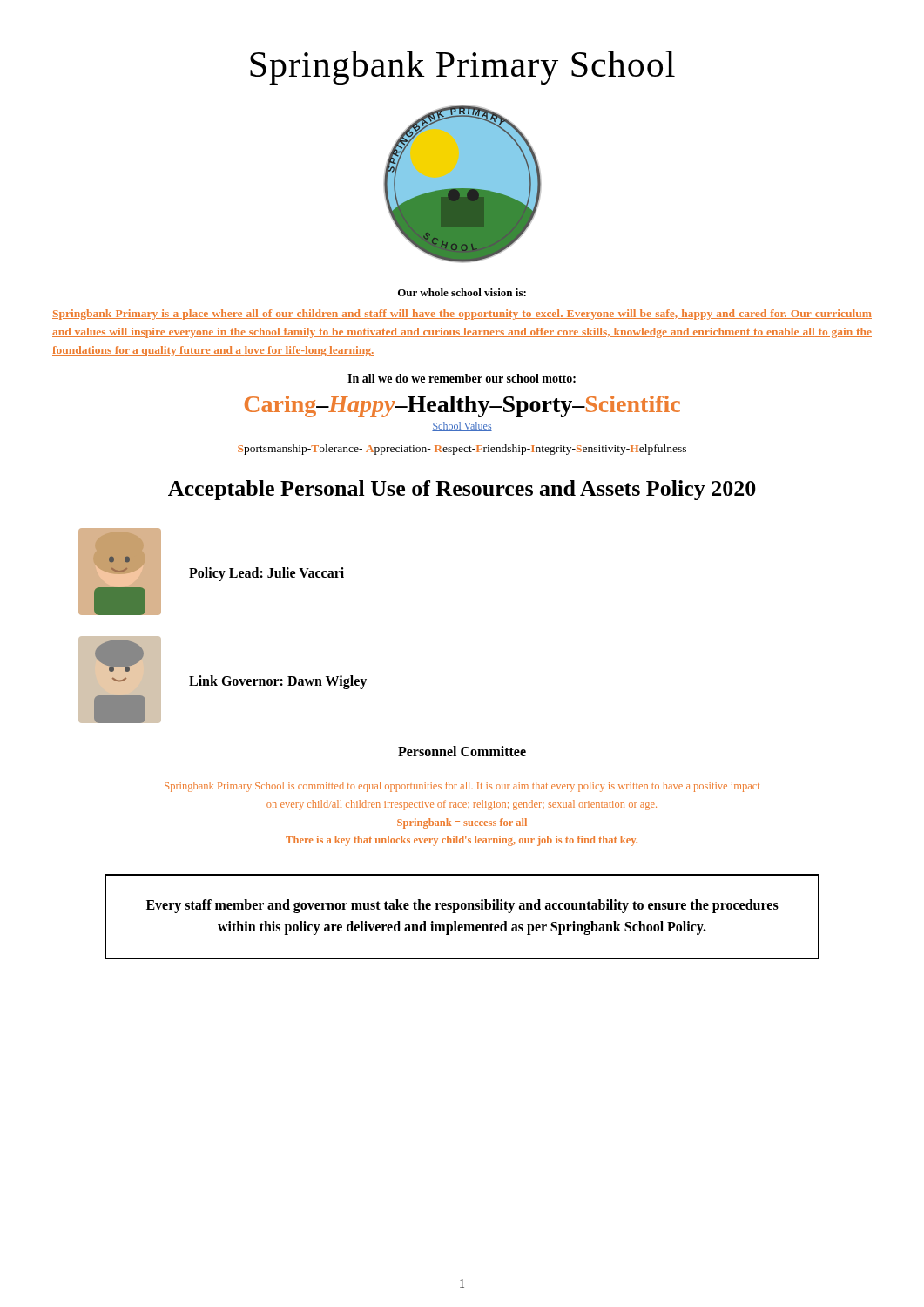Find the text block that reads "In all we do we remember our"
The height and width of the screenshot is (1307, 924).
coord(462,378)
